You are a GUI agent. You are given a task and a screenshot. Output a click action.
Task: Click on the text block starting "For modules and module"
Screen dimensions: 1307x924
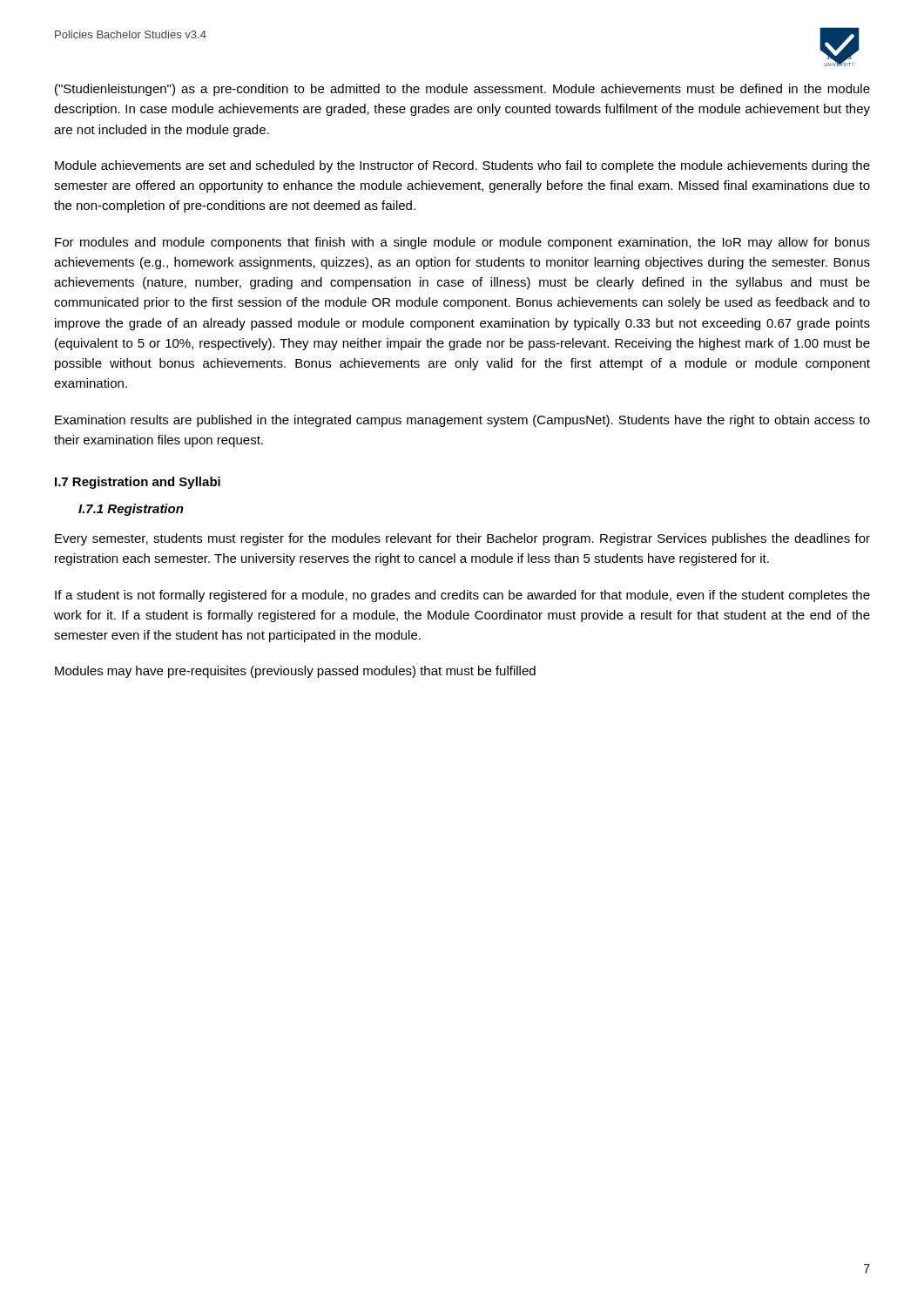coord(462,312)
